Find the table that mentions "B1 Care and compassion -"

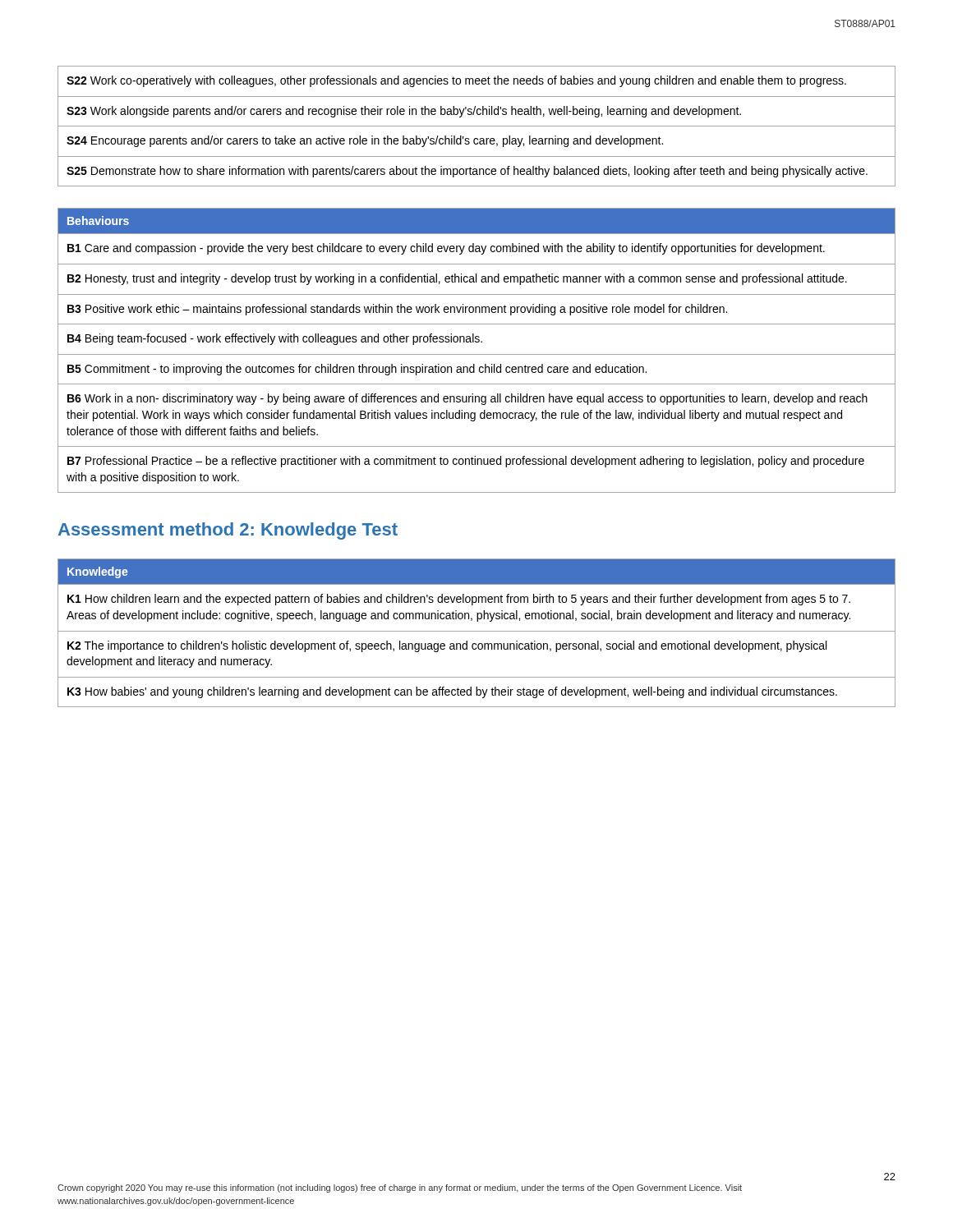pos(476,364)
